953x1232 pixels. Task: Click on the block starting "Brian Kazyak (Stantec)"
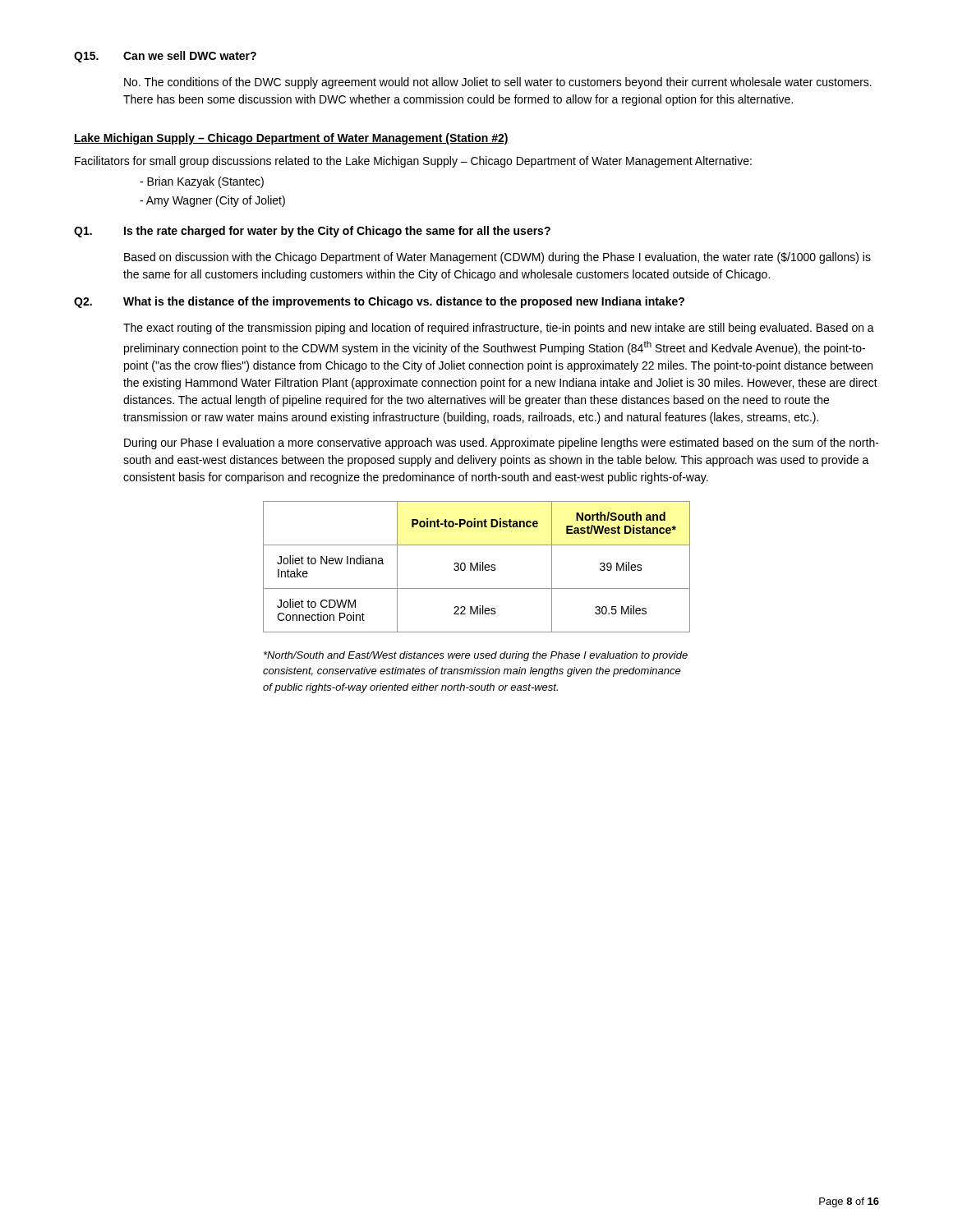[206, 182]
